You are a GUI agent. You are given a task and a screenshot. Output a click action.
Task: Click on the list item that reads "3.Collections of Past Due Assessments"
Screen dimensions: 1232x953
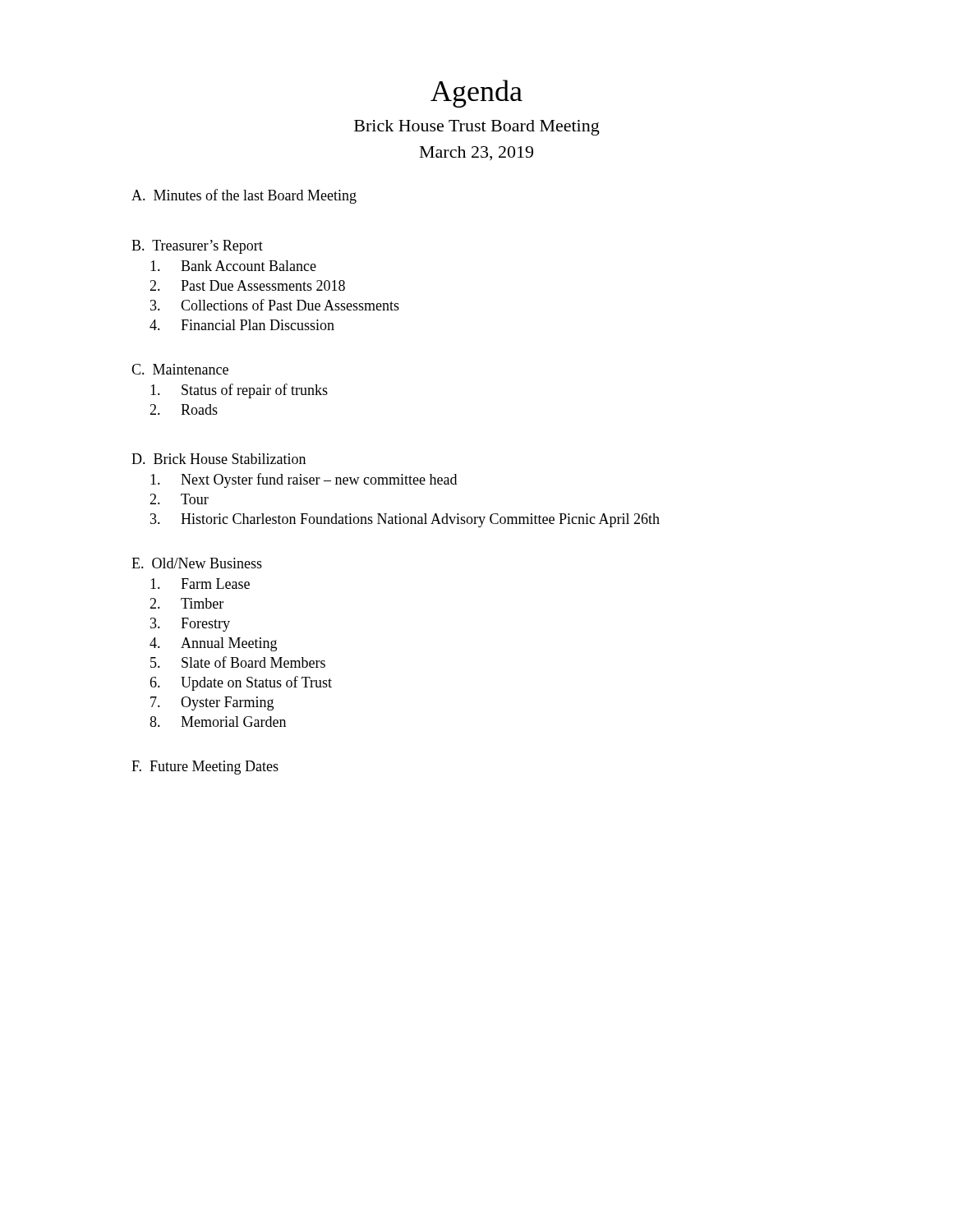click(x=290, y=306)
